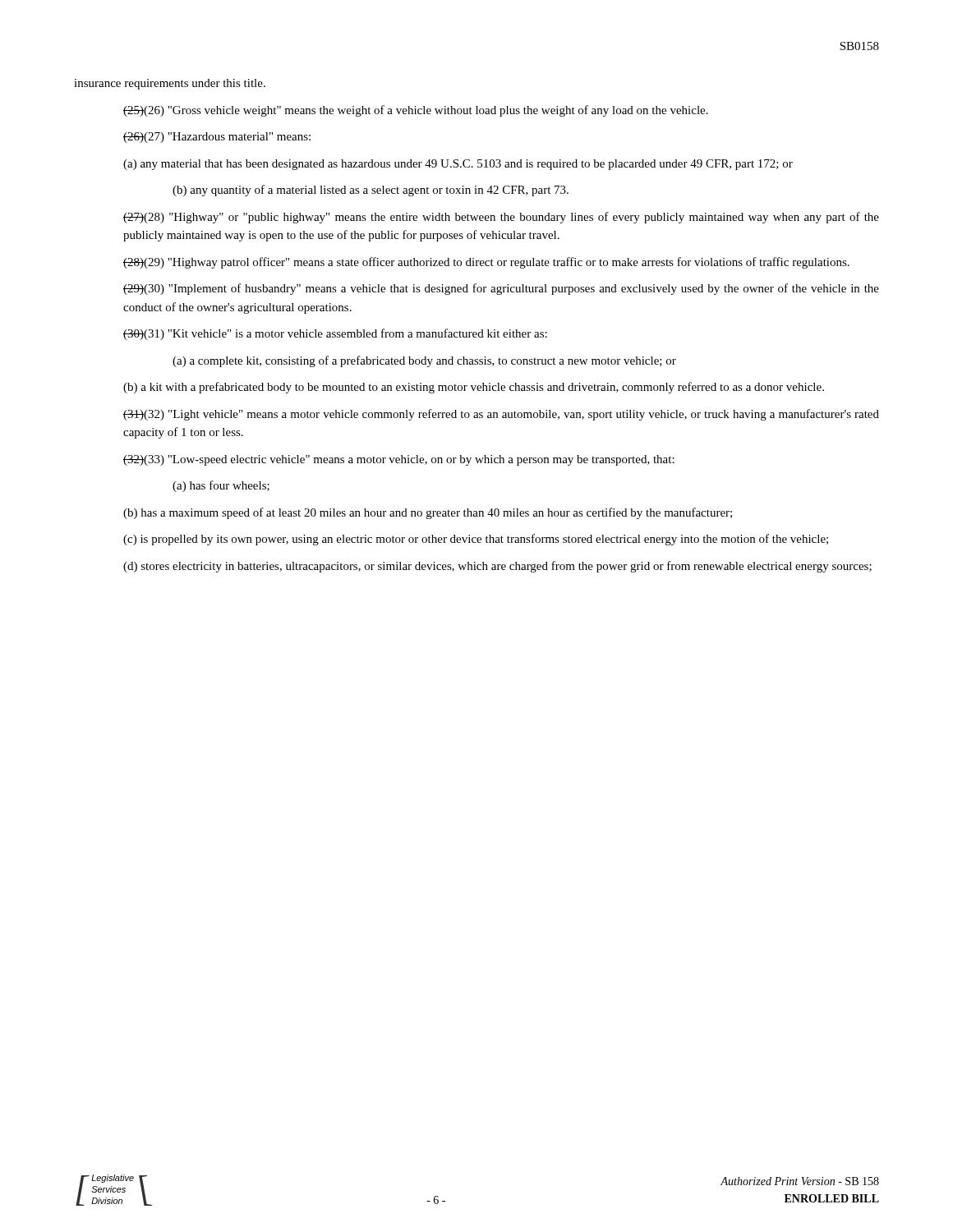953x1232 pixels.
Task: Locate the block of text that opens with "(25)(26) "Gross vehicle weight" means"
Action: tap(416, 110)
